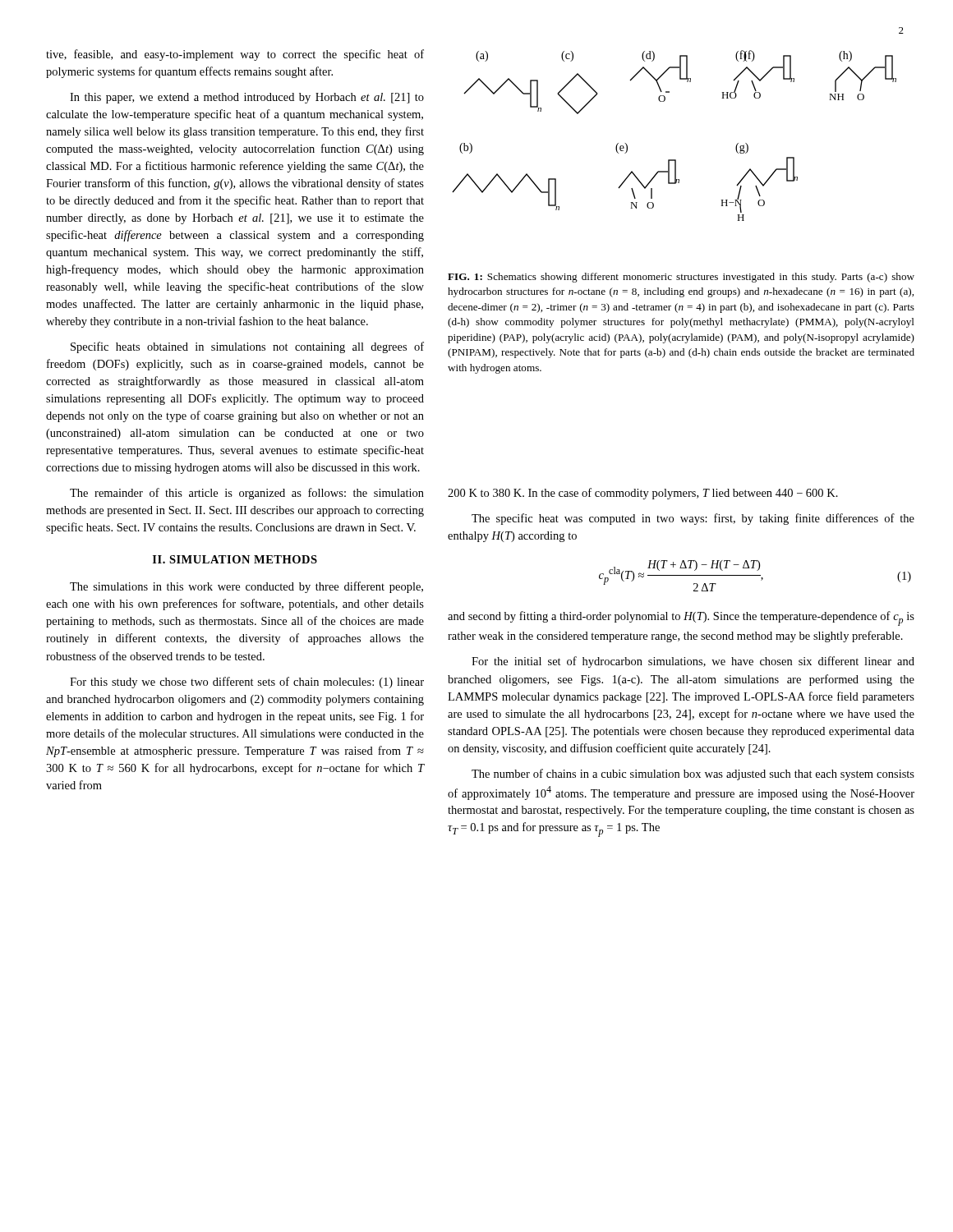Screen dimensions: 1232x953
Task: Locate the block of text that opens with "and second by fitting"
Action: coord(681,724)
